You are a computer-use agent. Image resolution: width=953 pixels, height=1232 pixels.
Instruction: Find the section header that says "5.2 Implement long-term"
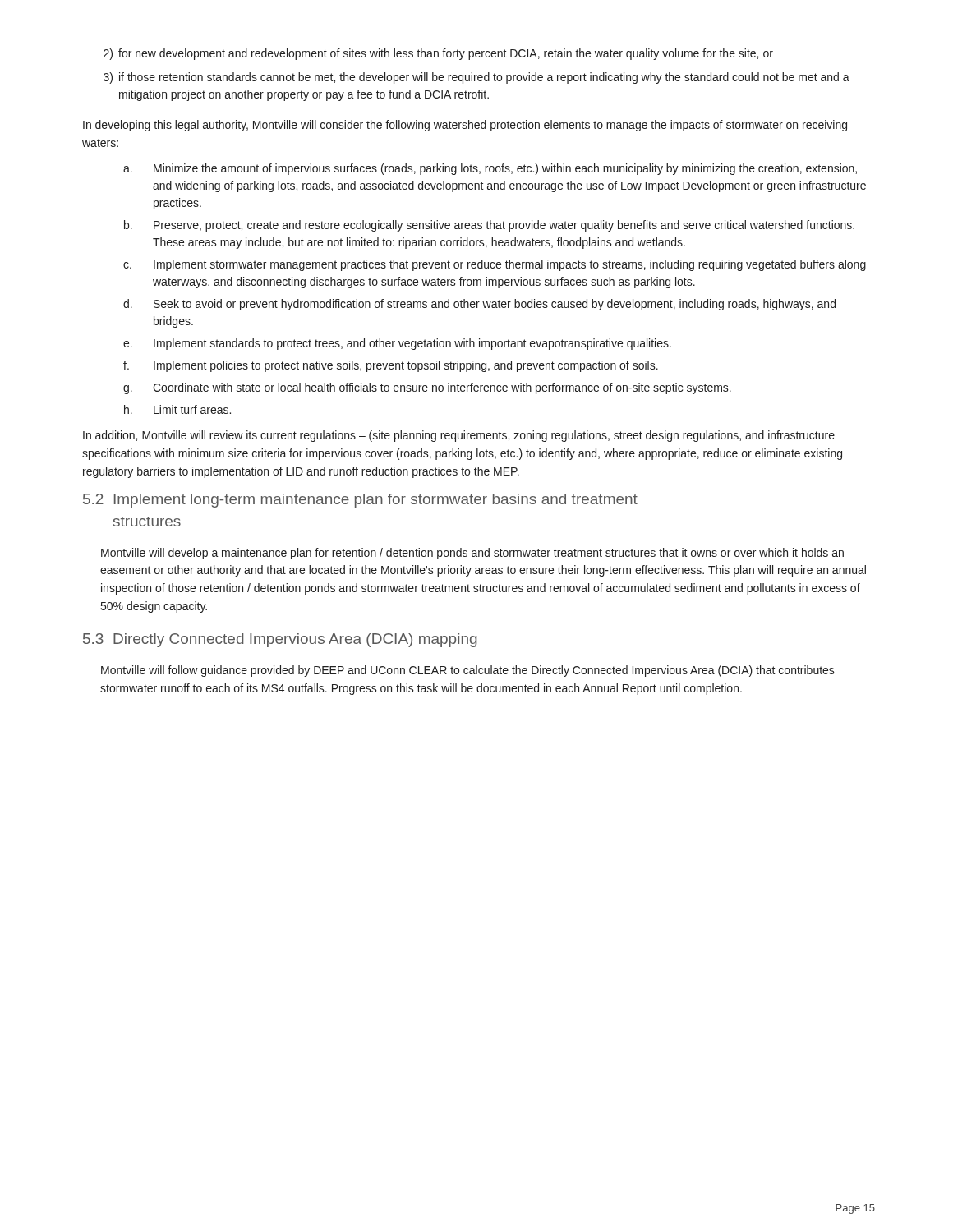coord(360,510)
